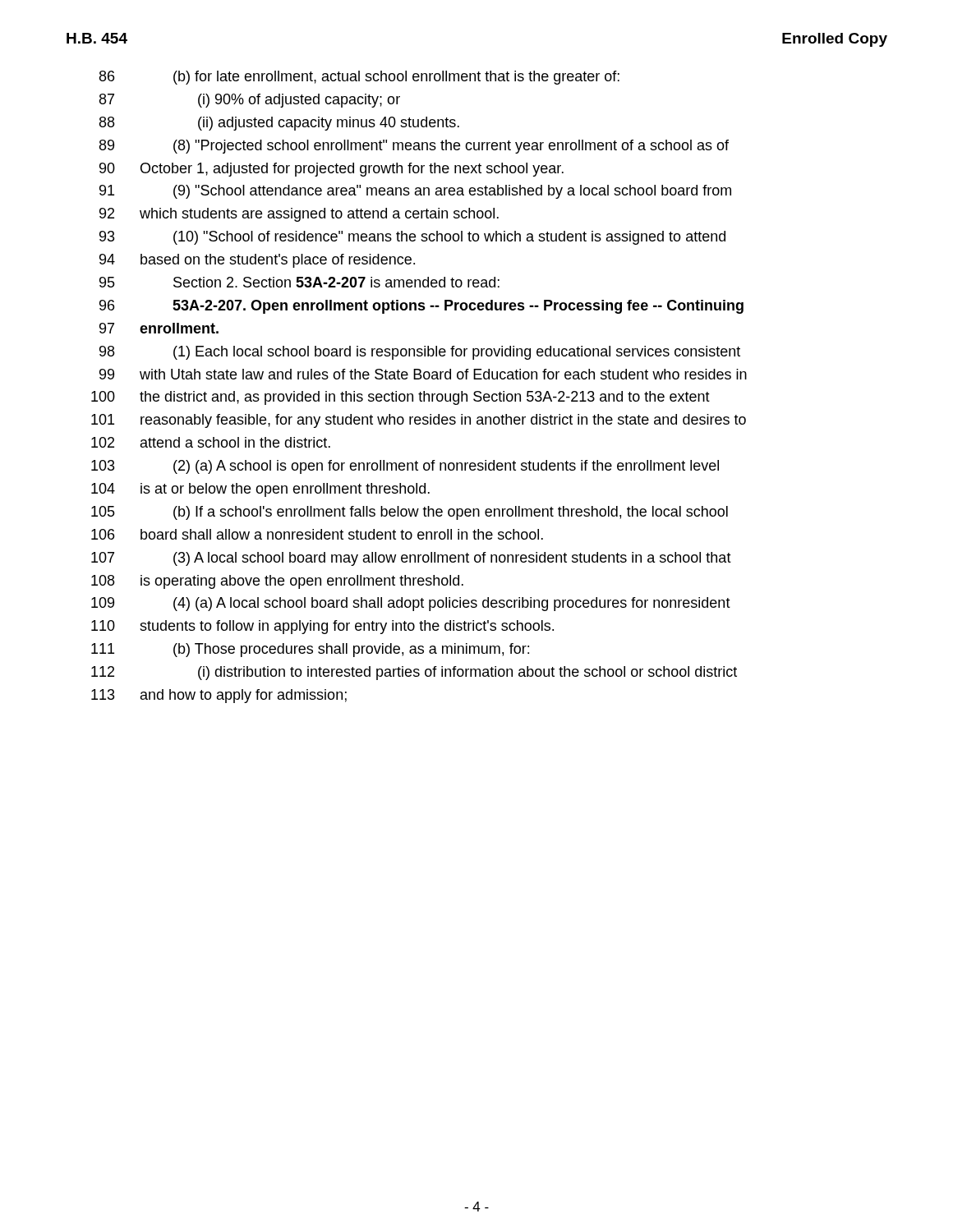Find the block on this page that starts "103 (2) (a) A school is"
The height and width of the screenshot is (1232, 953).
(476, 467)
